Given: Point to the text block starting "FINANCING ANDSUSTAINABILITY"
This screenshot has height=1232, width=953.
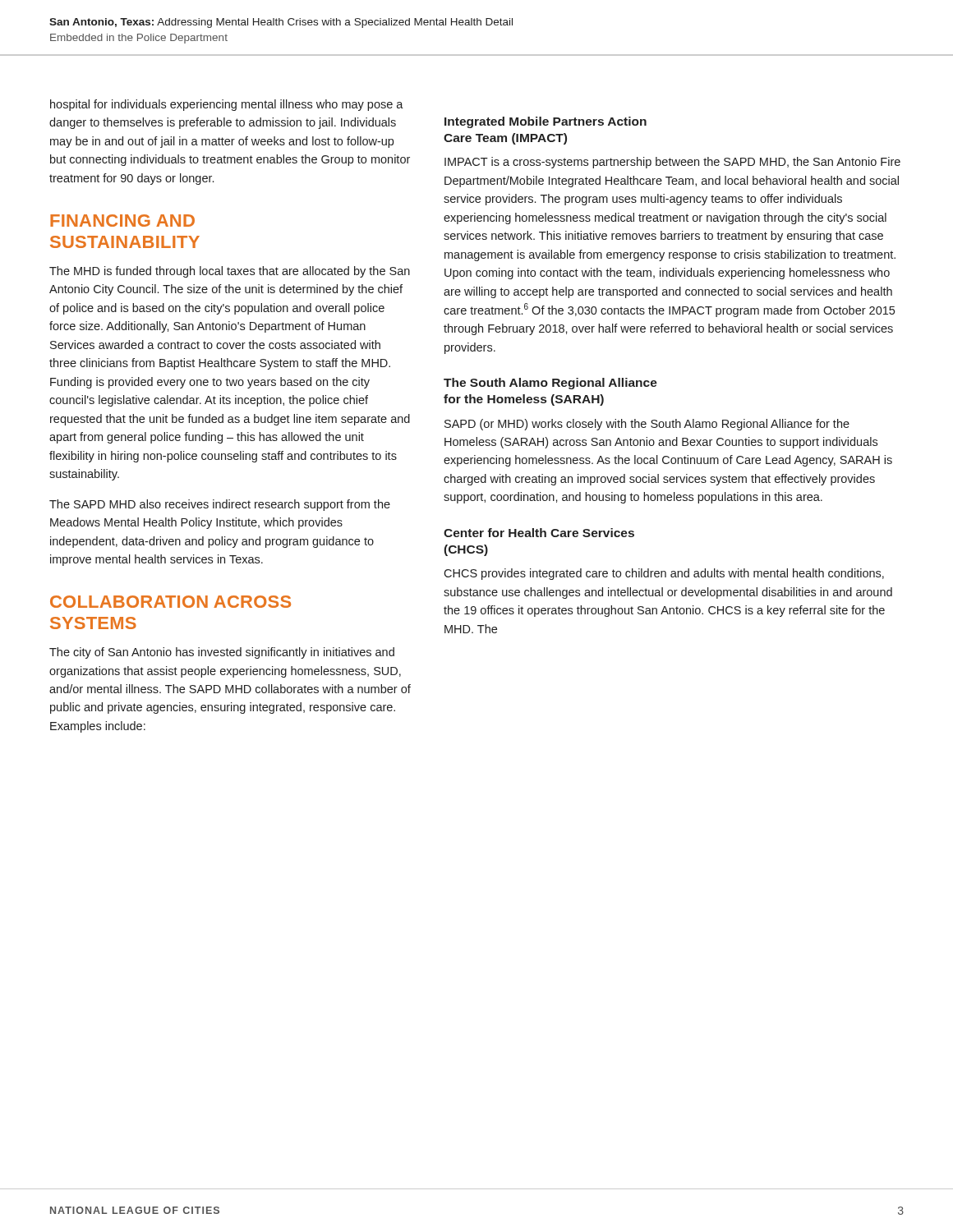Looking at the screenshot, I should tap(125, 231).
